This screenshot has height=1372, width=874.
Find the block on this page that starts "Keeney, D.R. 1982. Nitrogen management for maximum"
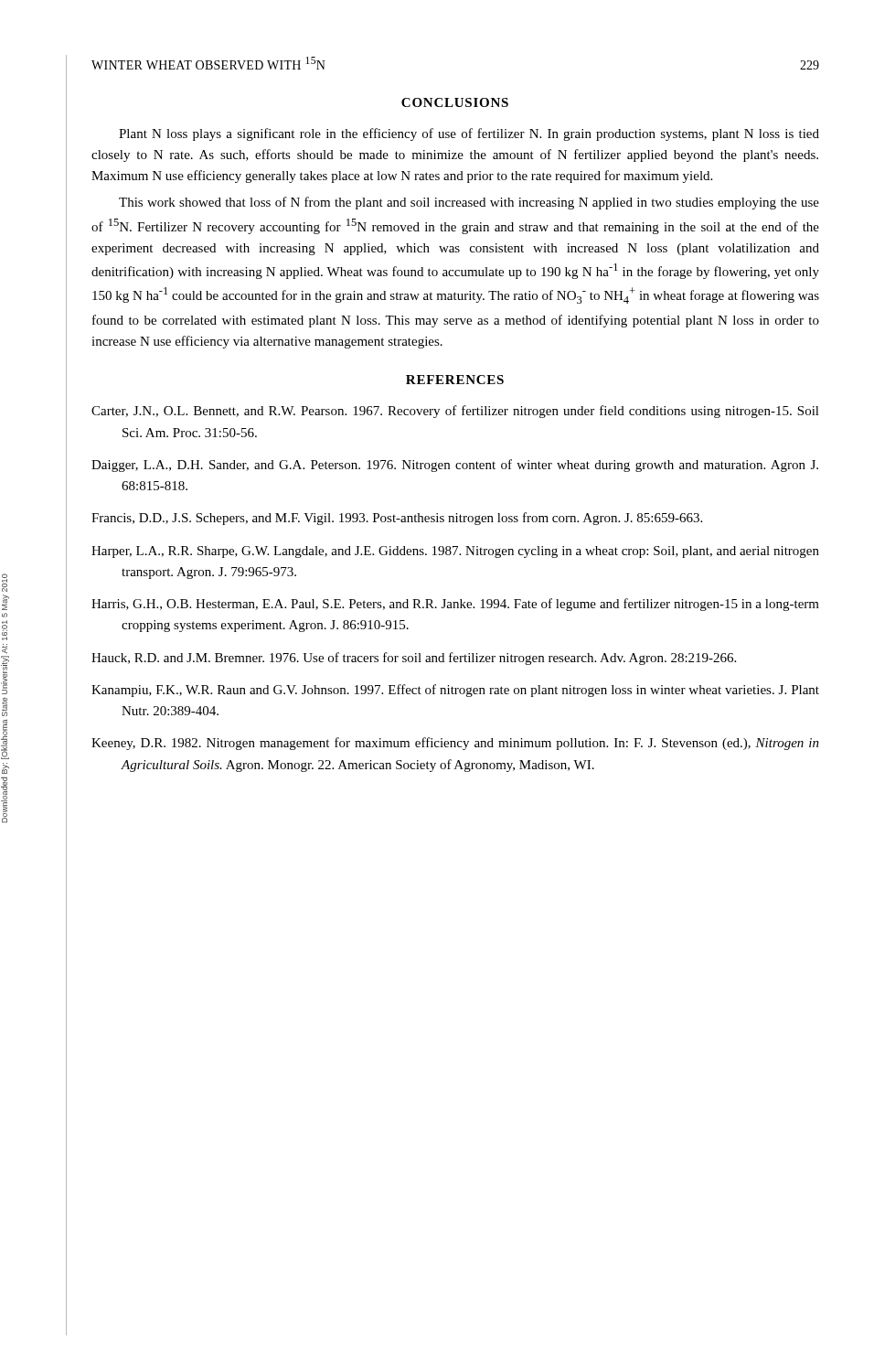pyautogui.click(x=455, y=754)
